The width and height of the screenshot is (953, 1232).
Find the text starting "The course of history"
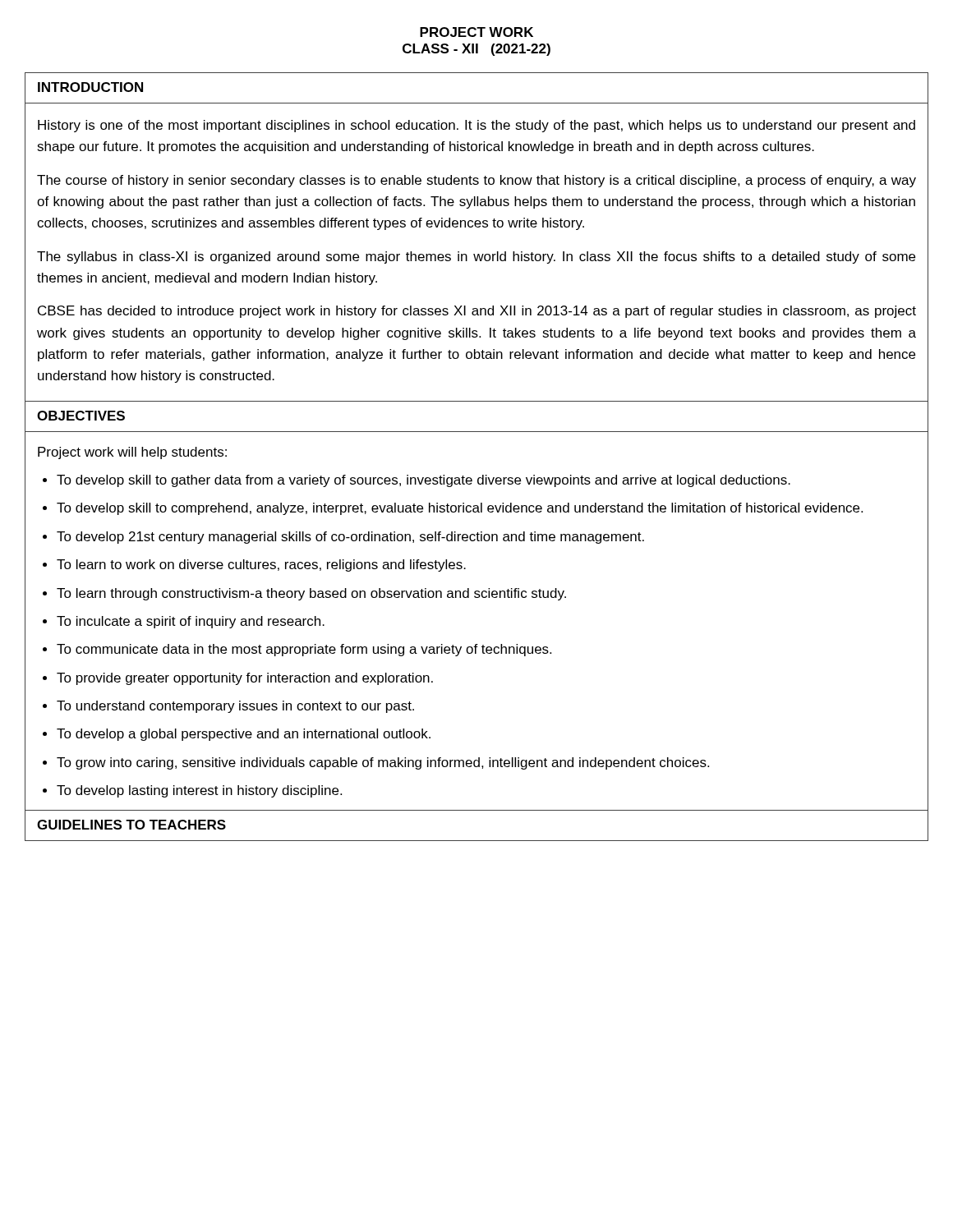[x=476, y=202]
